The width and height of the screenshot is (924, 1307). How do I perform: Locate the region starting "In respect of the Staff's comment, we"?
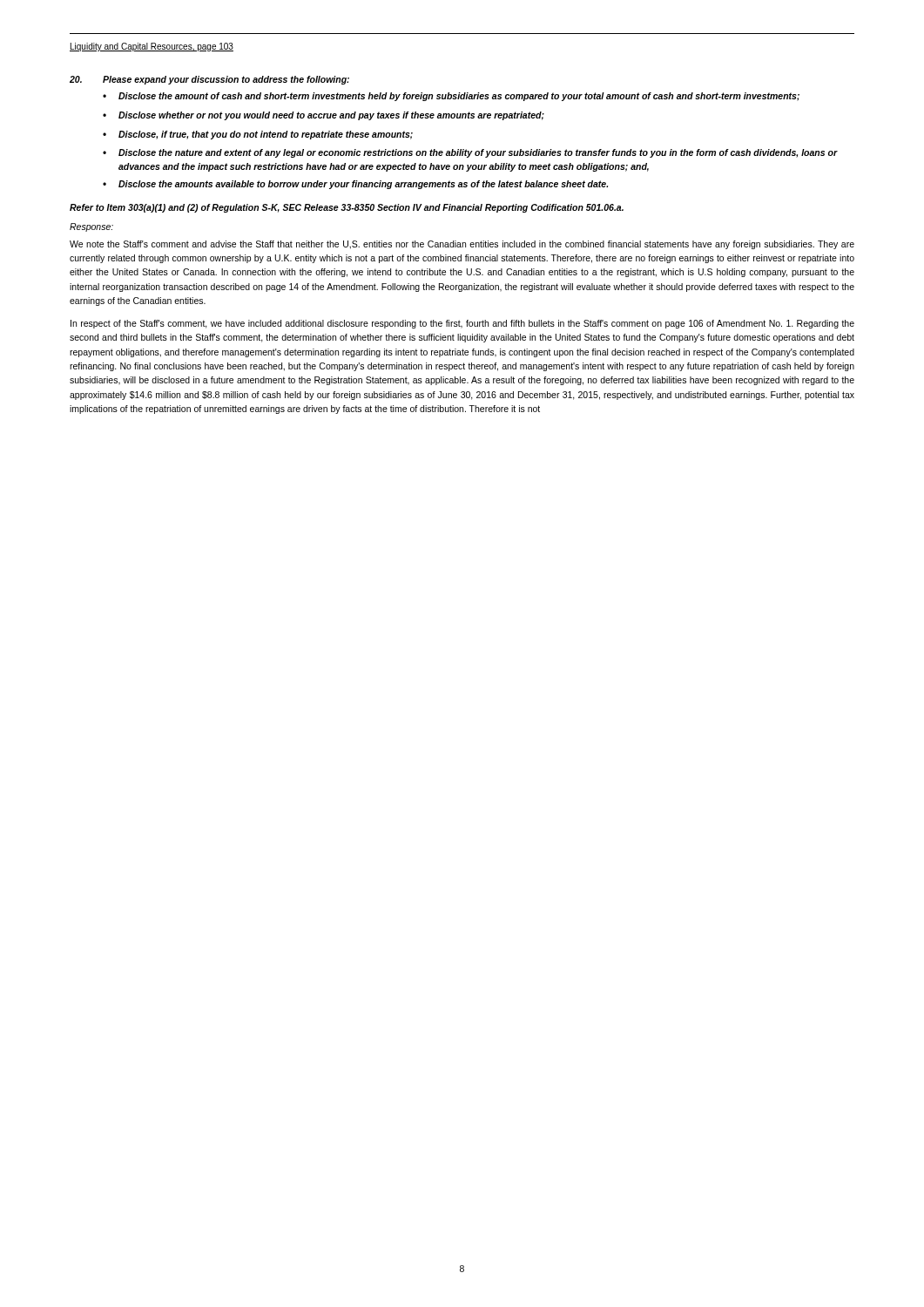462,366
